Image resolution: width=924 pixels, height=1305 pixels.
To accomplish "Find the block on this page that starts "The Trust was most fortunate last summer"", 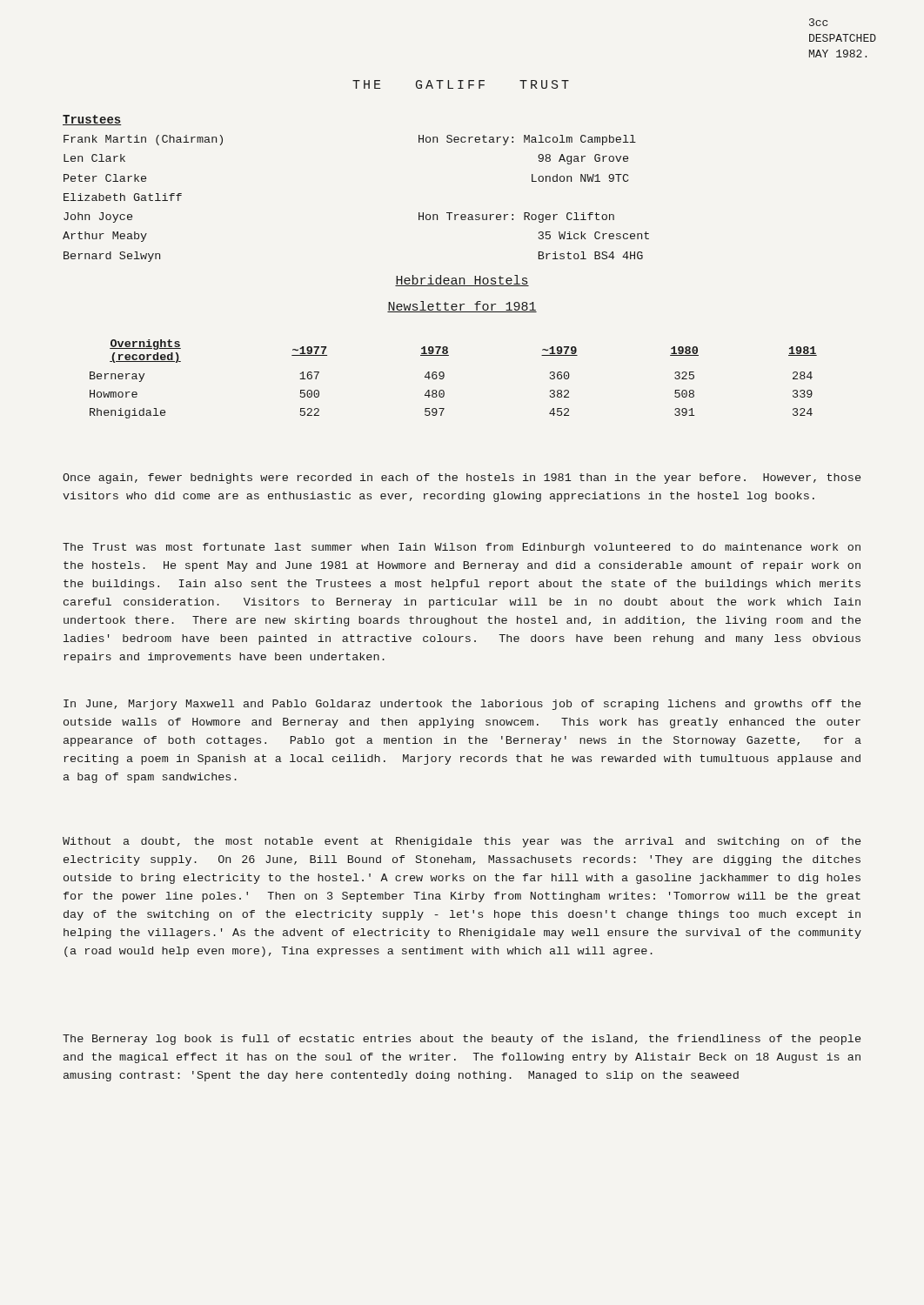I will (462, 603).
